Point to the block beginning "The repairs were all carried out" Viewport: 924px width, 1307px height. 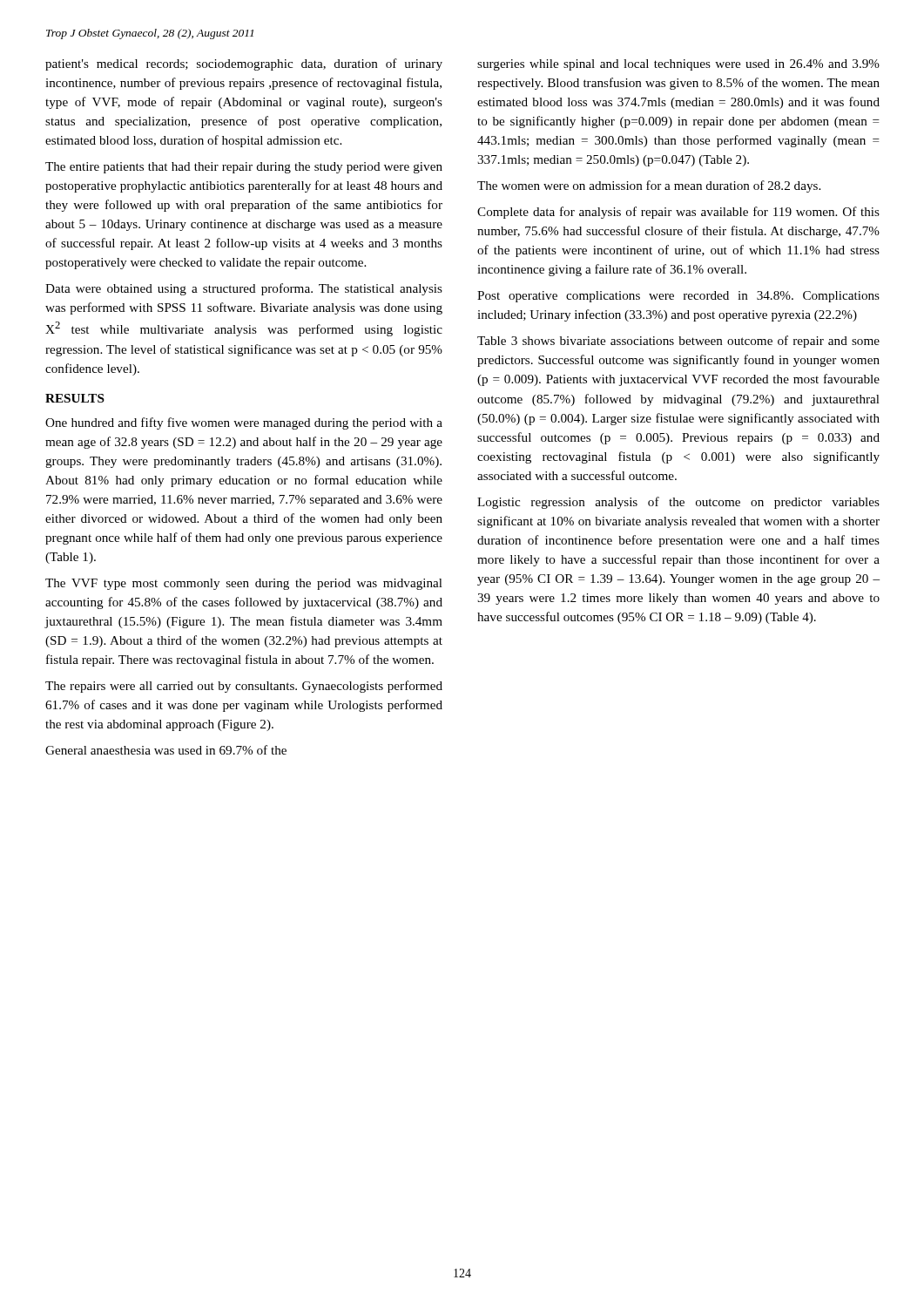[x=244, y=705]
